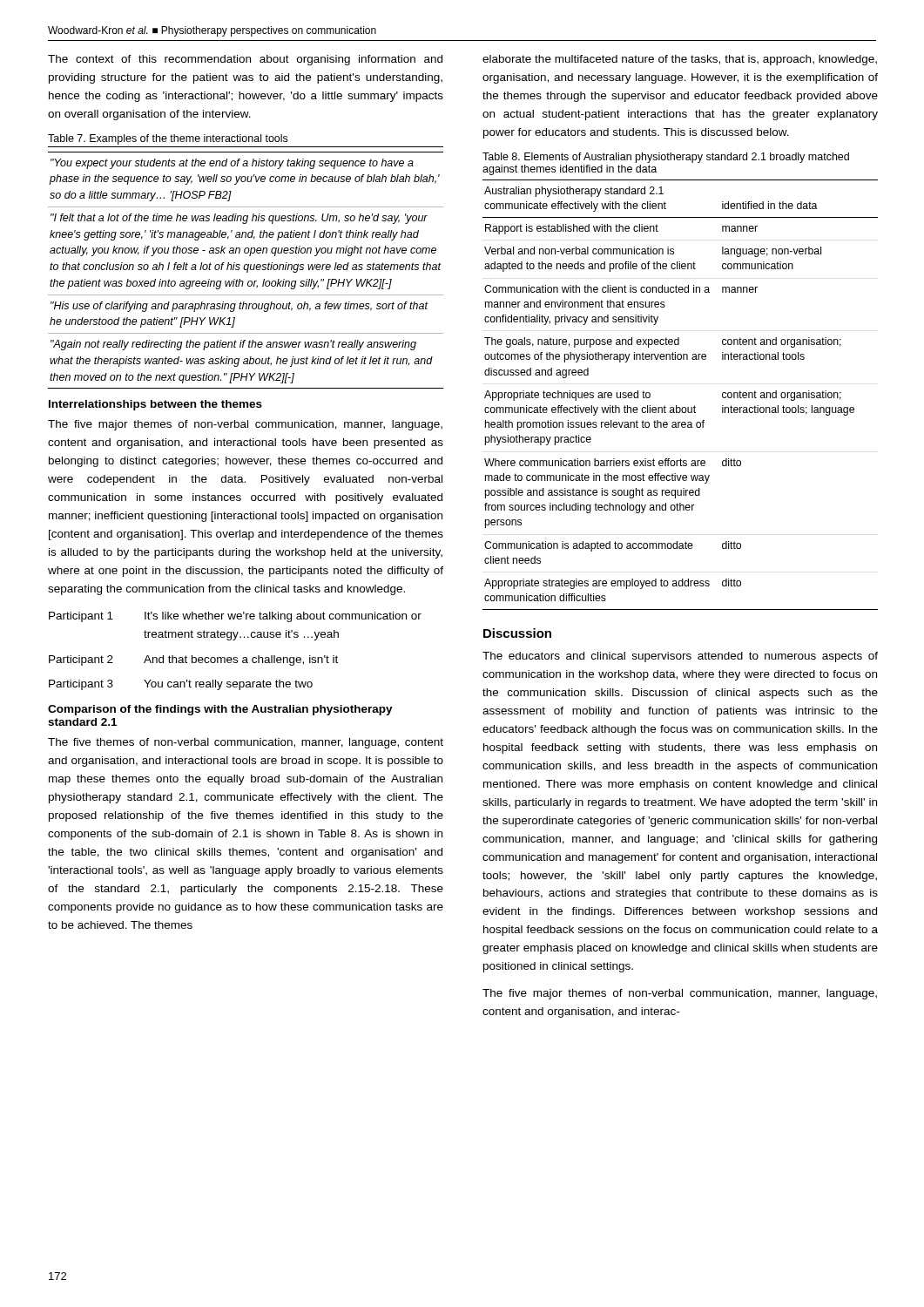Image resolution: width=924 pixels, height=1307 pixels.
Task: Find the element starting "Table 8. Elements of Australian physiotherapy standard 2.1"
Action: point(666,163)
